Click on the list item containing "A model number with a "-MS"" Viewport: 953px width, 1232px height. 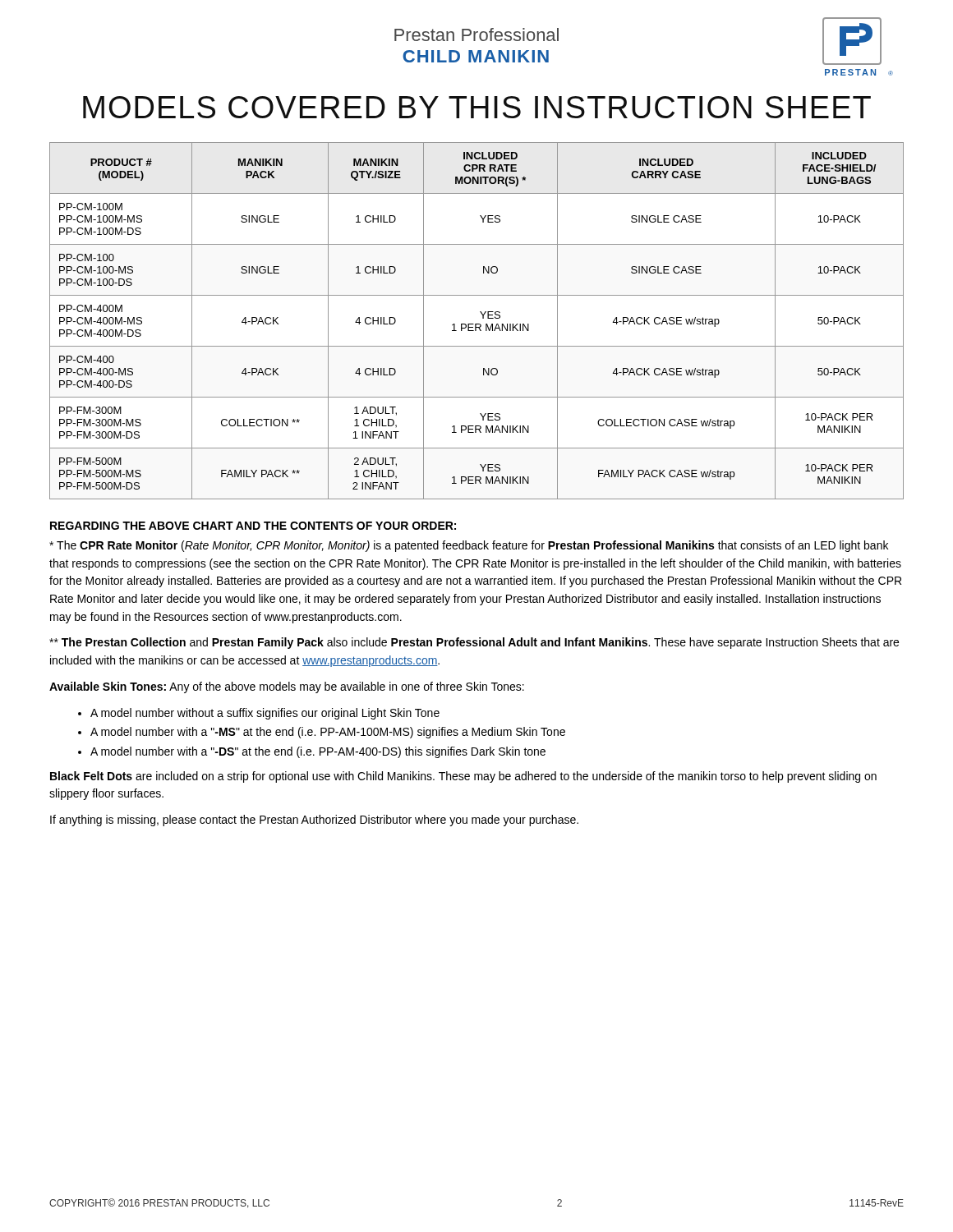pyautogui.click(x=328, y=732)
